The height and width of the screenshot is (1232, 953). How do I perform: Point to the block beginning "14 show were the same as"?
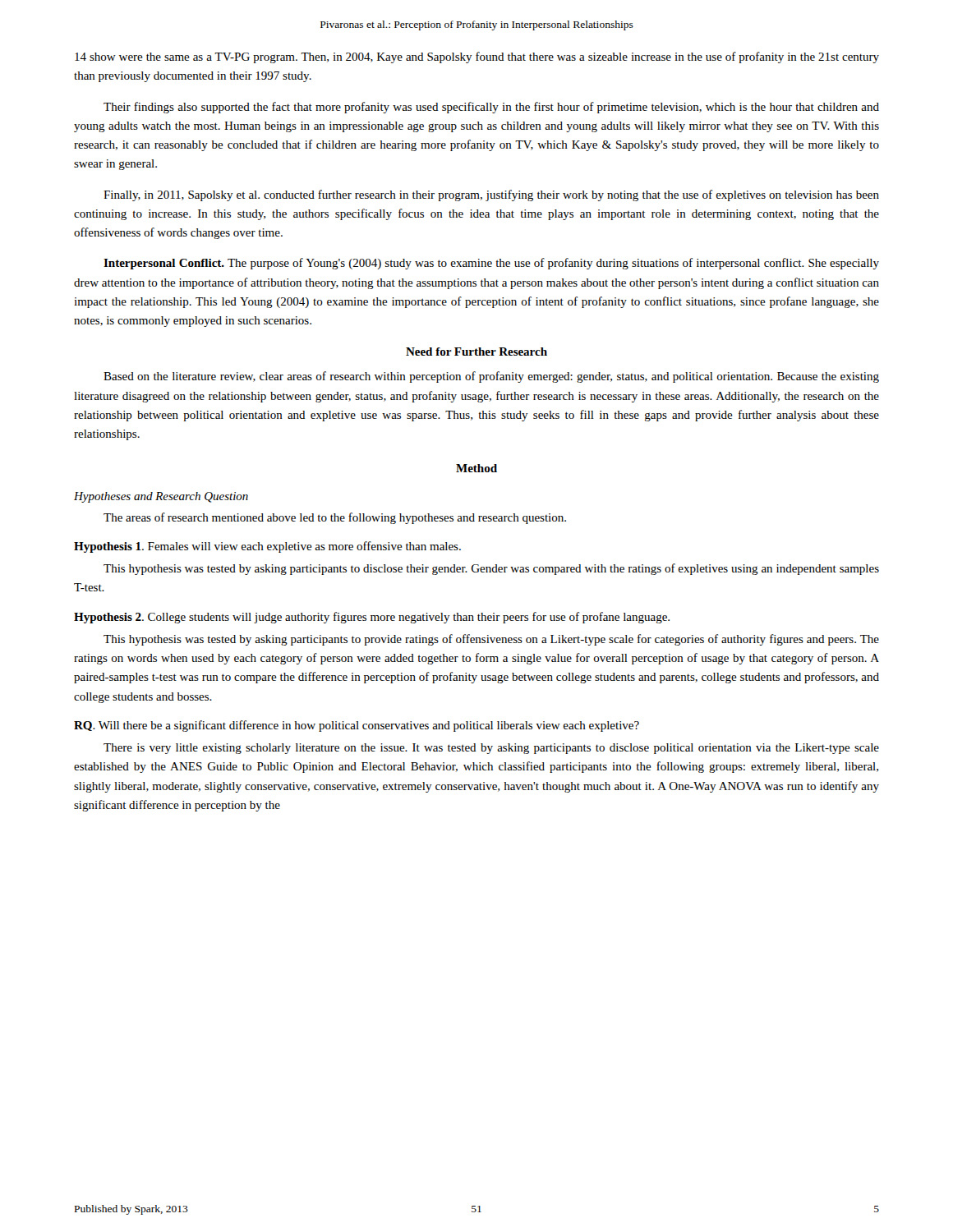476,67
